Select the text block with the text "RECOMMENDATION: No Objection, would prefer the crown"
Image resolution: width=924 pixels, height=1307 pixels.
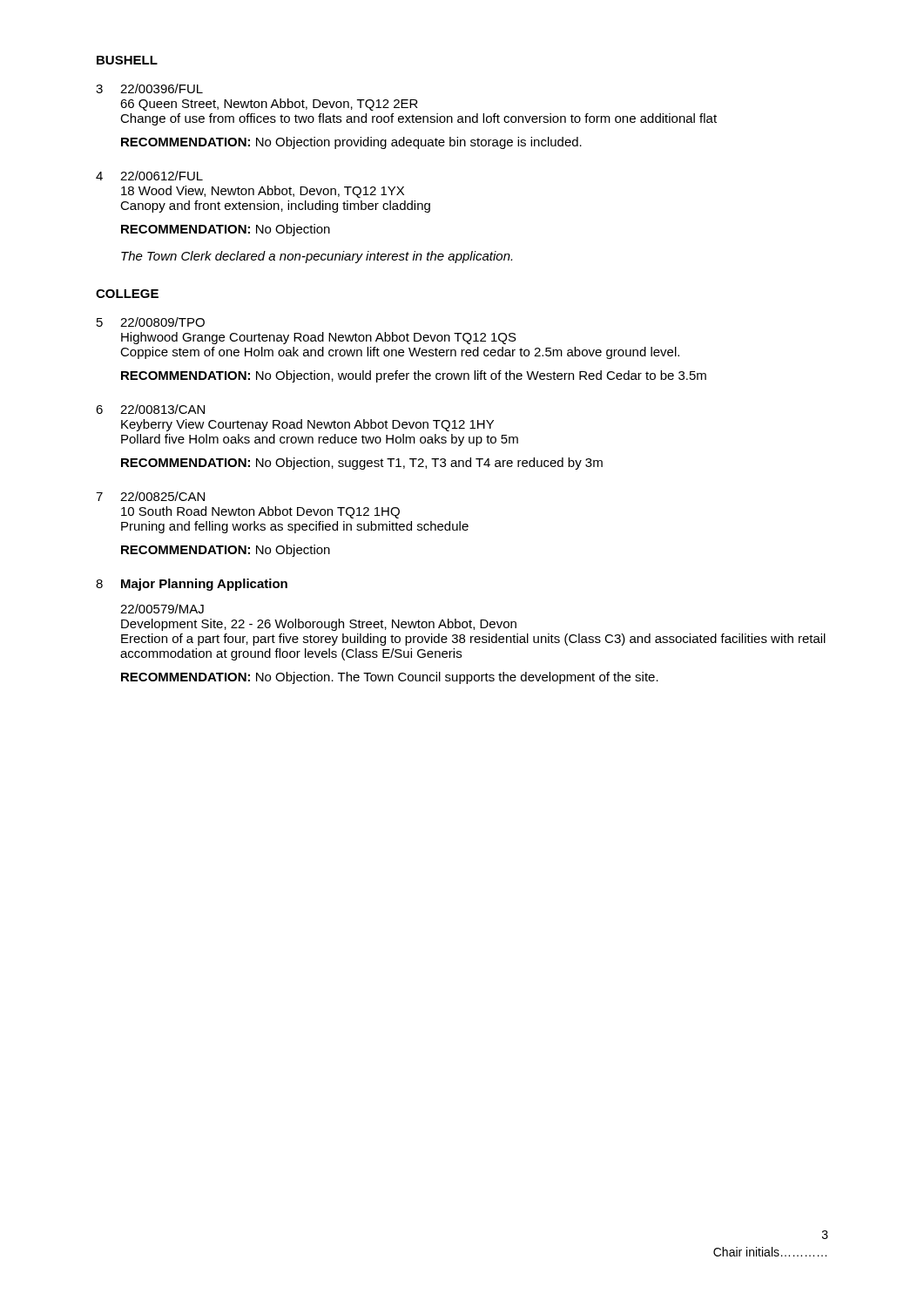(414, 375)
